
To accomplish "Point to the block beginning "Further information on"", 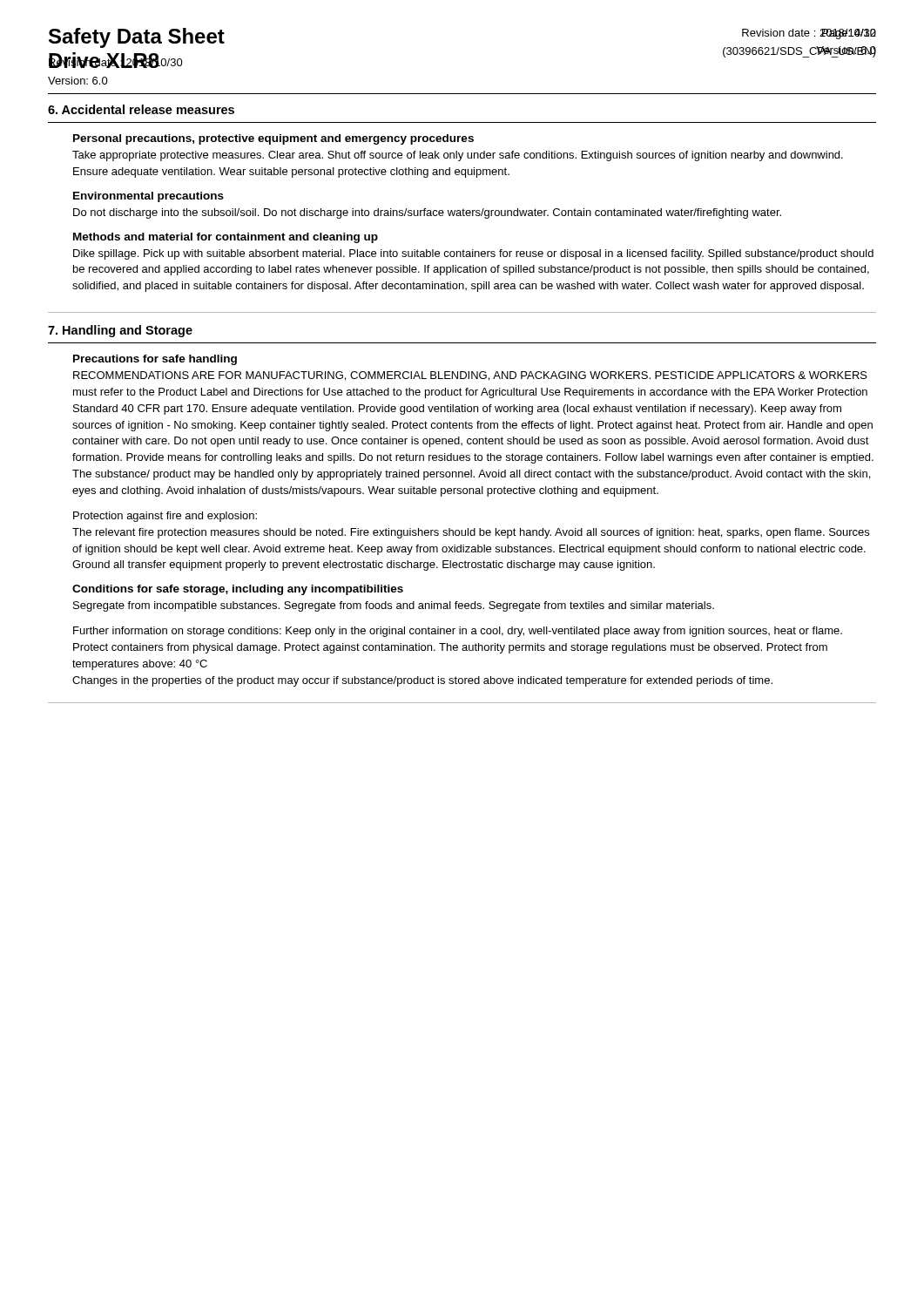I will (458, 655).
